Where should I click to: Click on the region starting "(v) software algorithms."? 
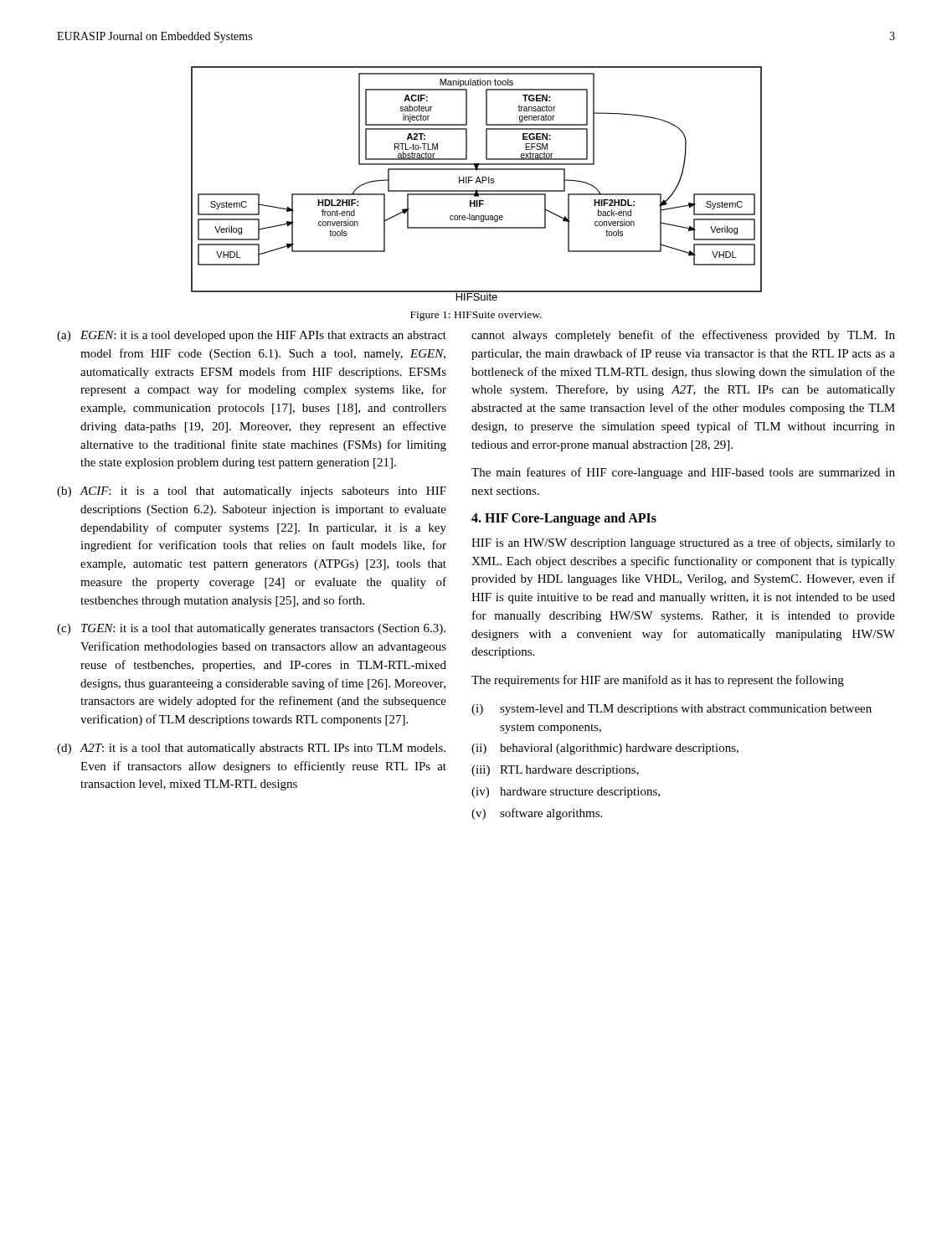point(537,813)
